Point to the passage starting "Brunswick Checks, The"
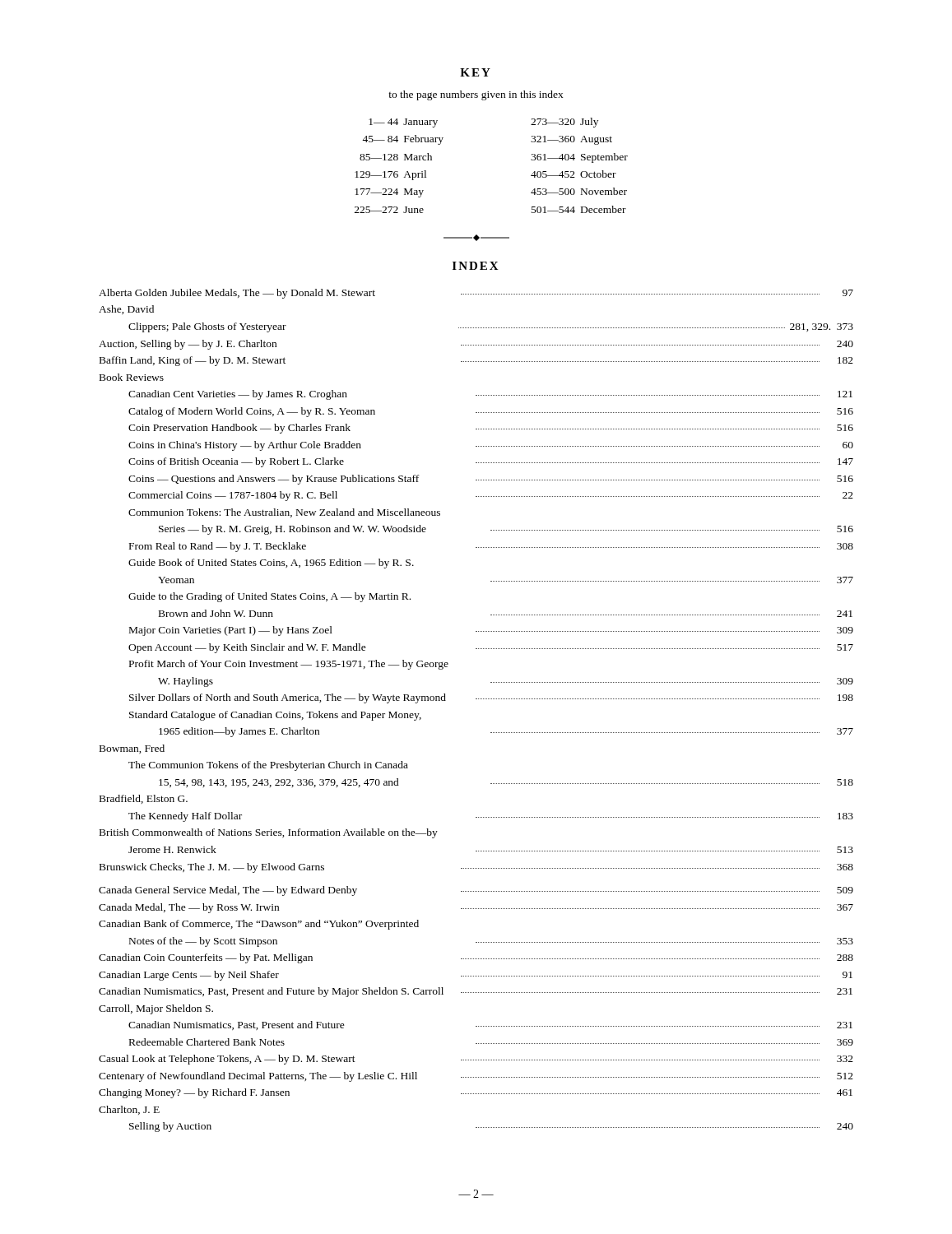The height and width of the screenshot is (1234, 952). 476,867
